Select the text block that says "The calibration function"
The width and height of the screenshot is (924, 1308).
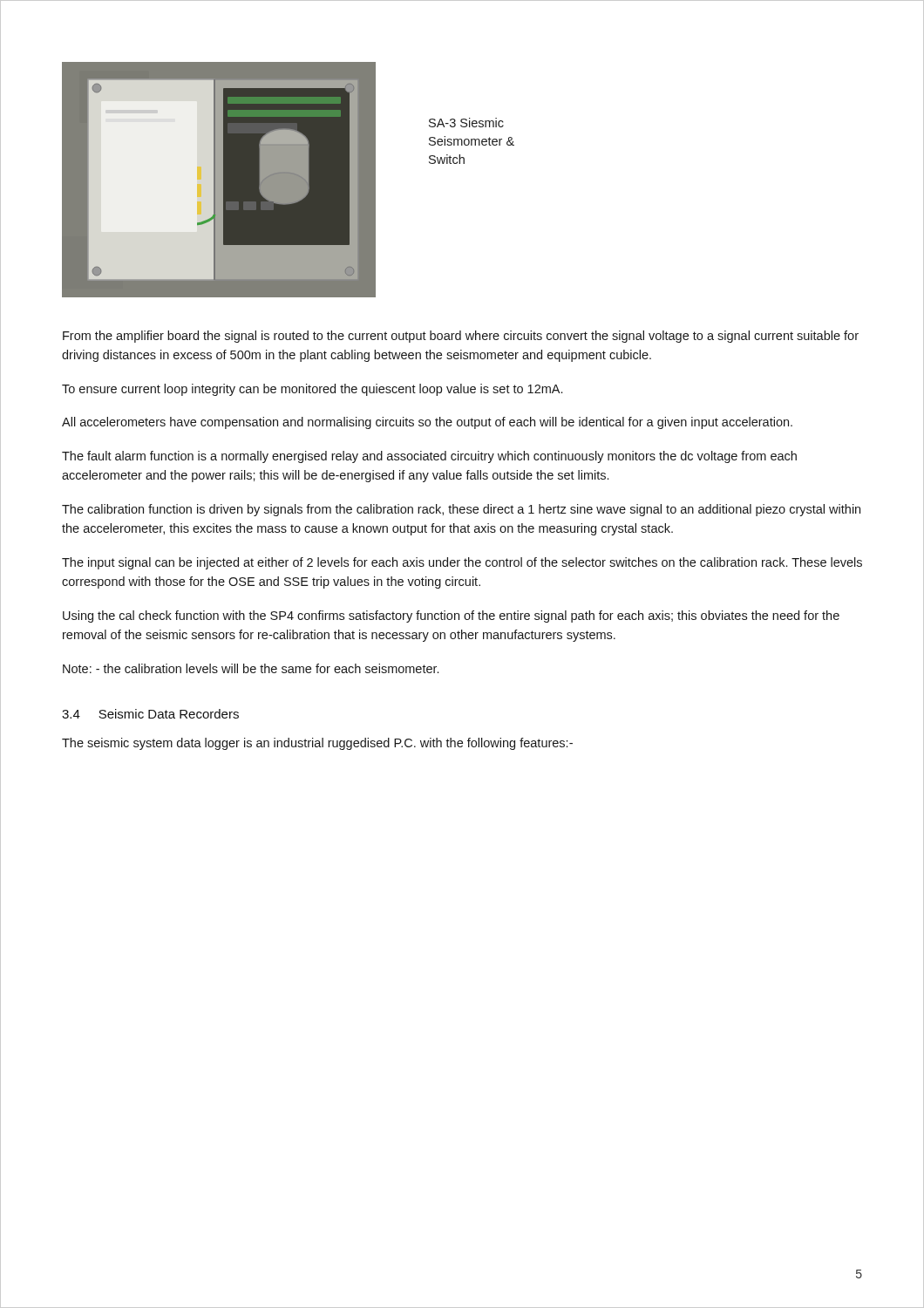[462, 519]
